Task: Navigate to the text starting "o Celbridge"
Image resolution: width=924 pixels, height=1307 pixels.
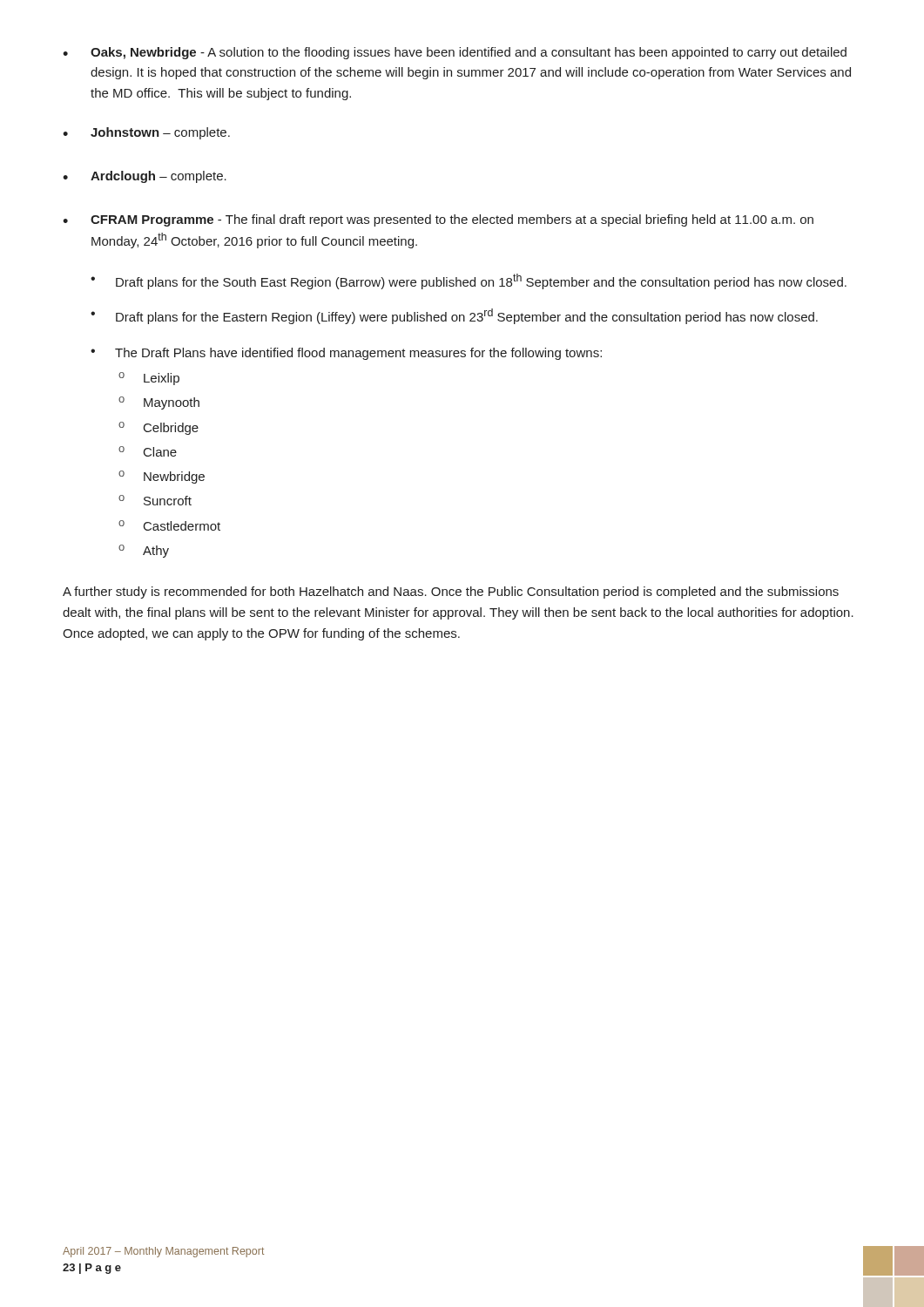Action: tap(158, 428)
